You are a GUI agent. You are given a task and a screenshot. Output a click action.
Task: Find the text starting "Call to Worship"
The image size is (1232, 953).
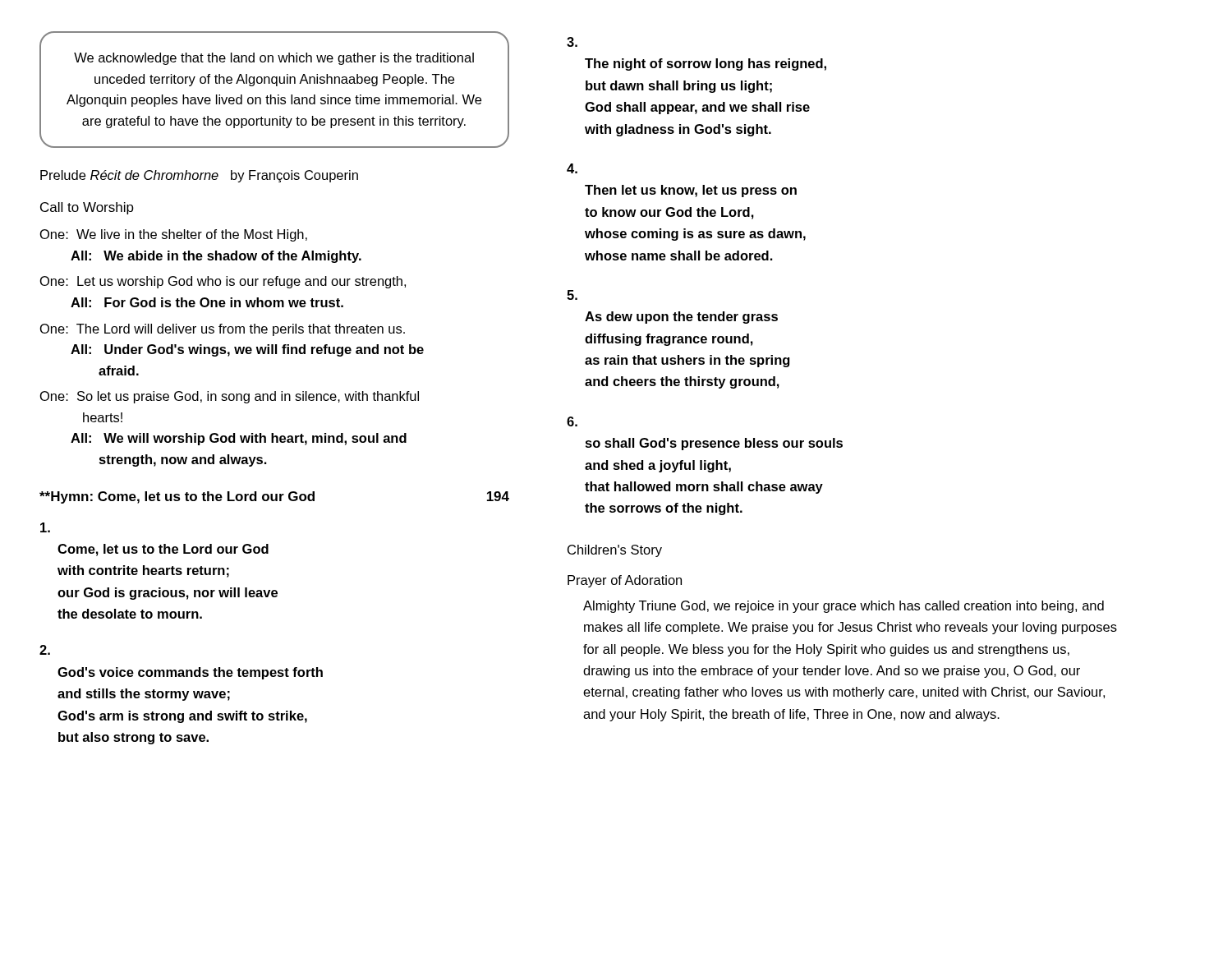(x=87, y=208)
